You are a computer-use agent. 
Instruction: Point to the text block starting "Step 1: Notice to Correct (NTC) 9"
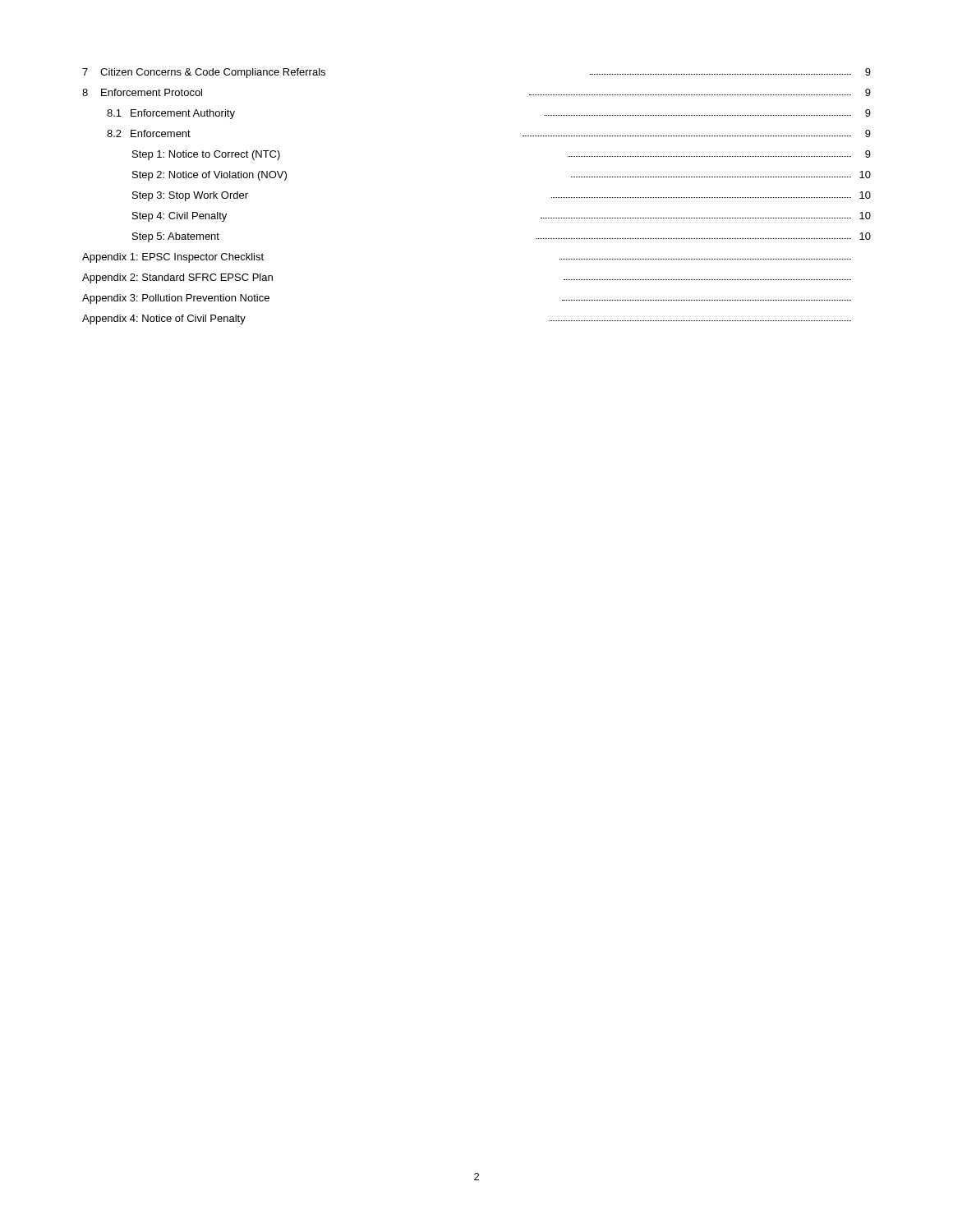pos(206,155)
